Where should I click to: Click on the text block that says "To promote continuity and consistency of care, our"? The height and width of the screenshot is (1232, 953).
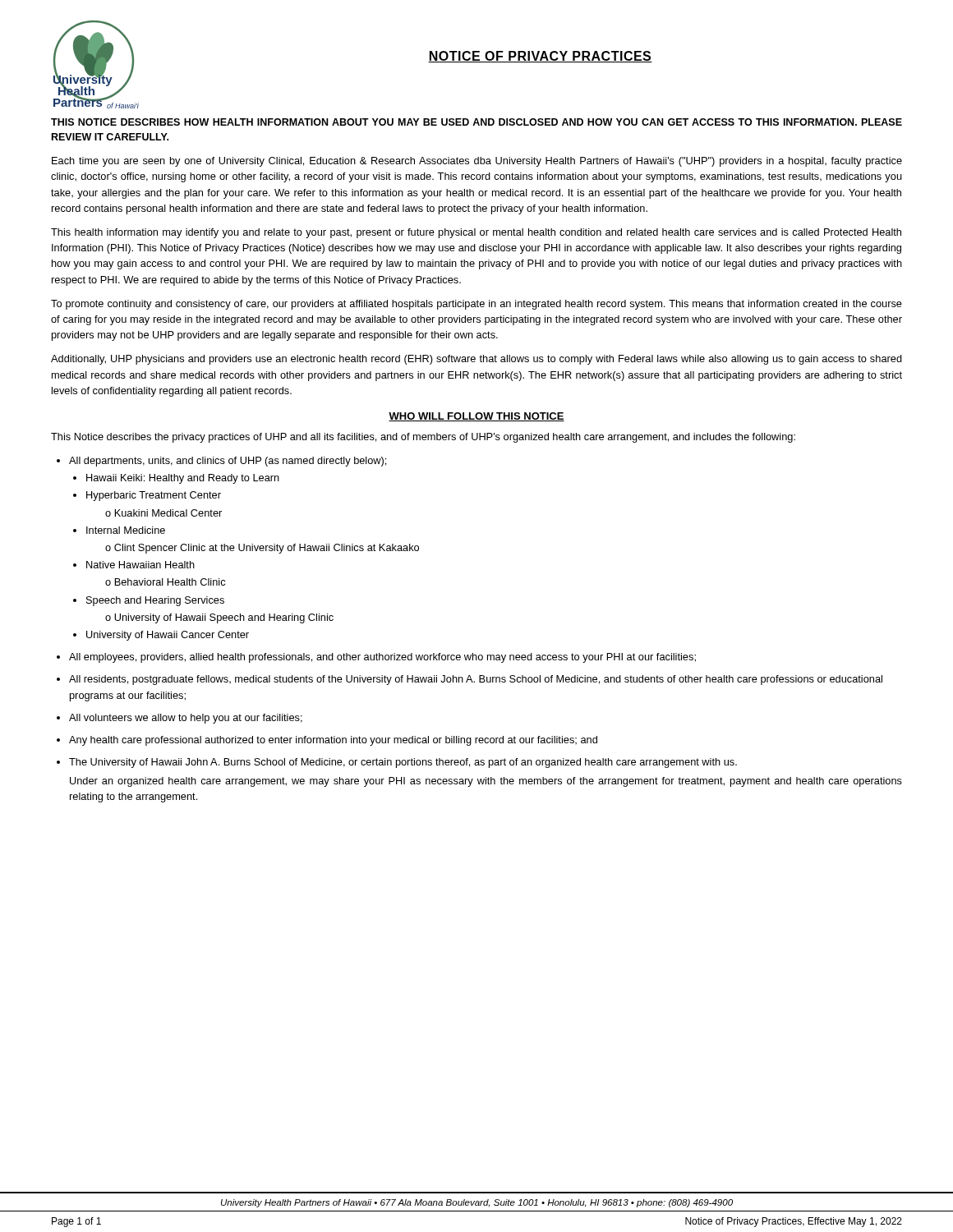point(476,319)
